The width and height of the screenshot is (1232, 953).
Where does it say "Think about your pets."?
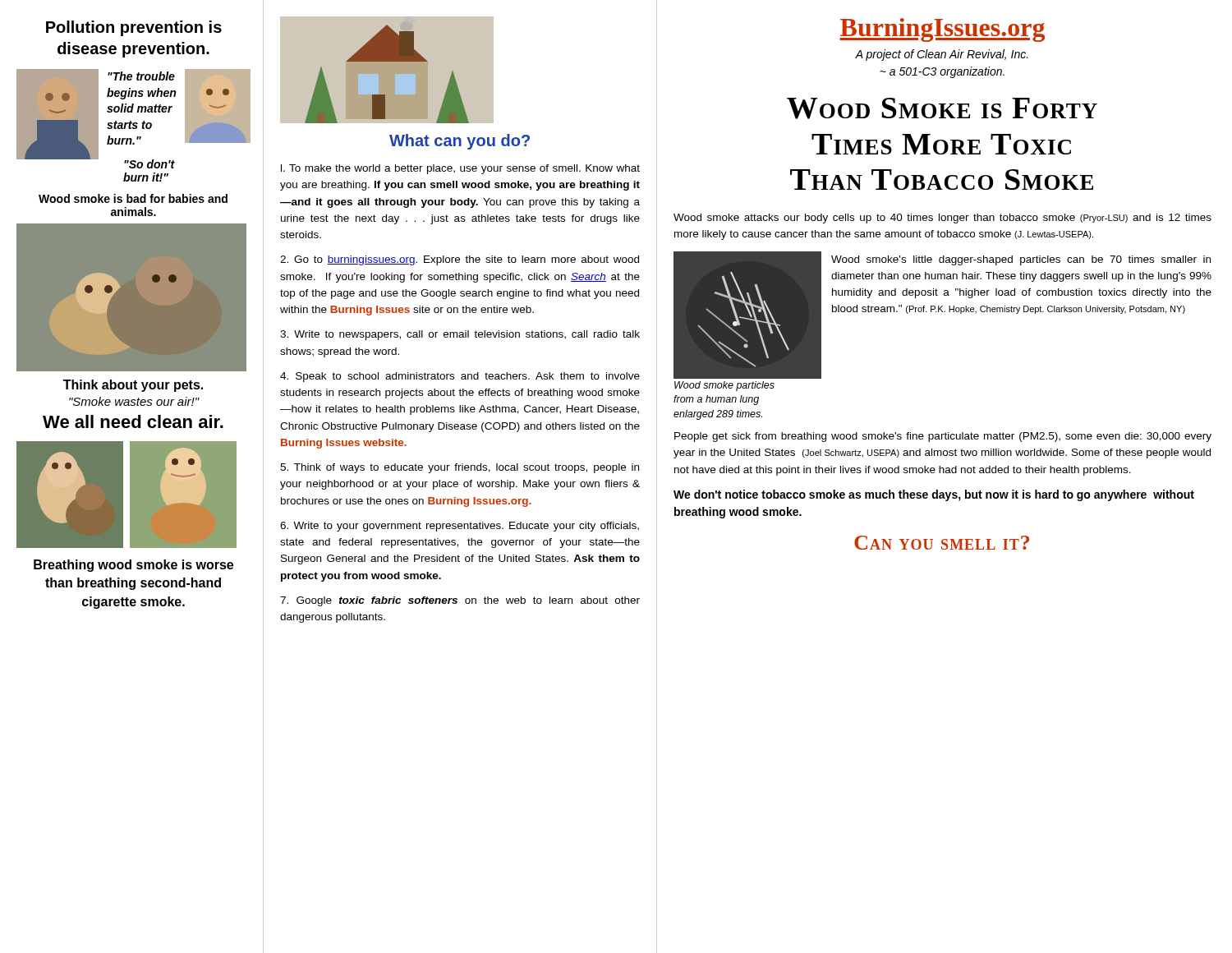pyautogui.click(x=133, y=385)
